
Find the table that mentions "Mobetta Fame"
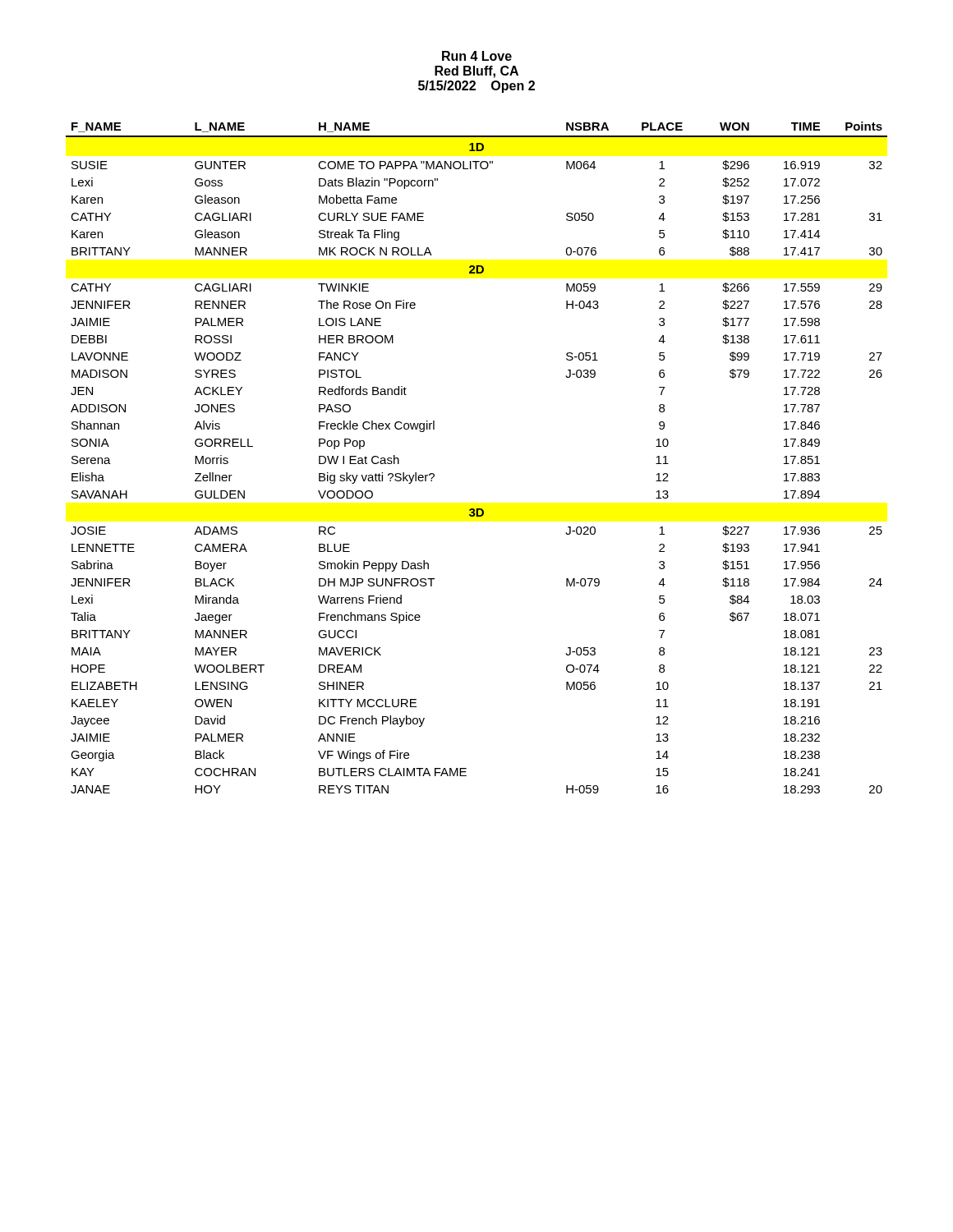coord(476,457)
